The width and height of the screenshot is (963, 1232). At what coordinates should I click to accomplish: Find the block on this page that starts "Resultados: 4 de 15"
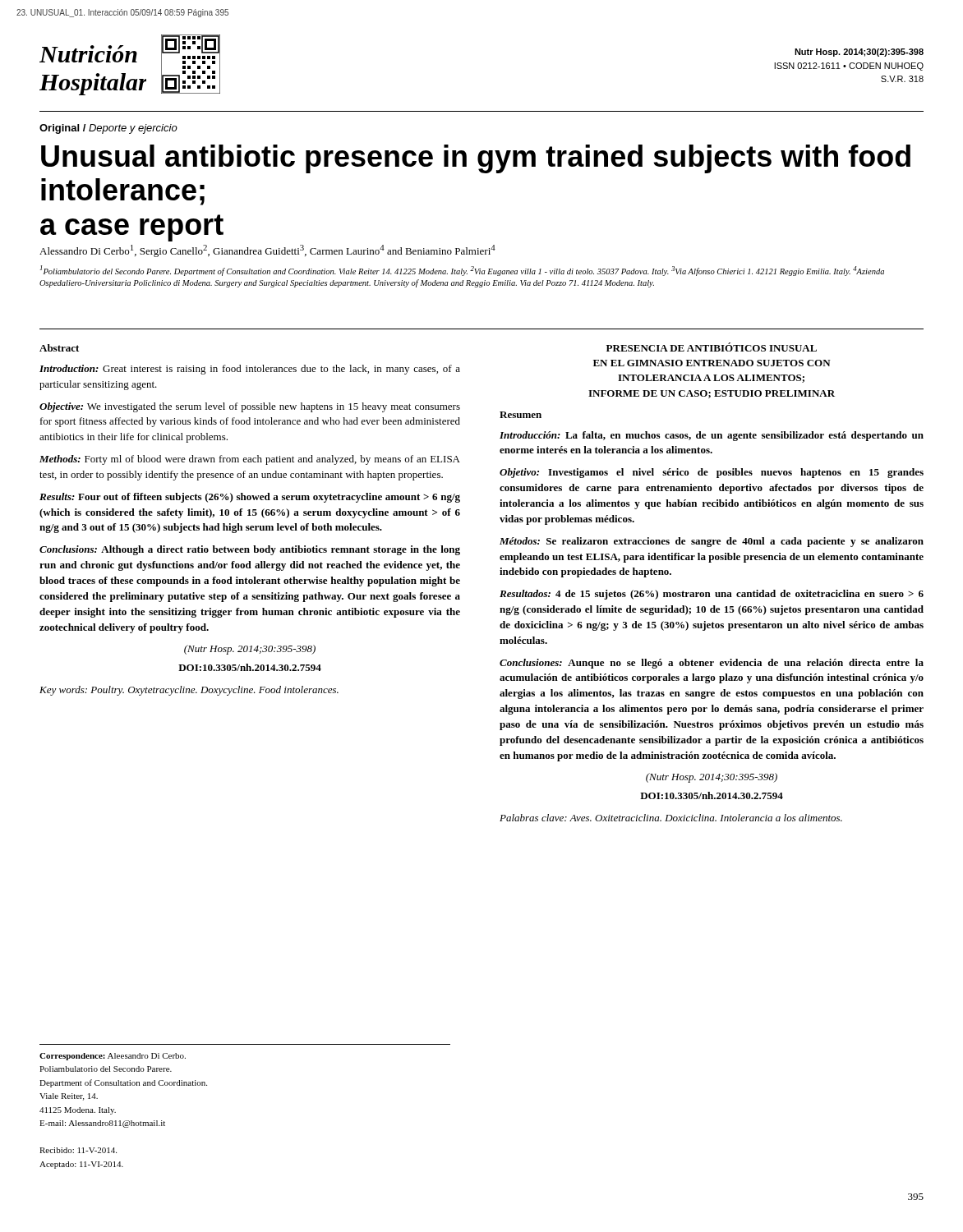pos(712,617)
